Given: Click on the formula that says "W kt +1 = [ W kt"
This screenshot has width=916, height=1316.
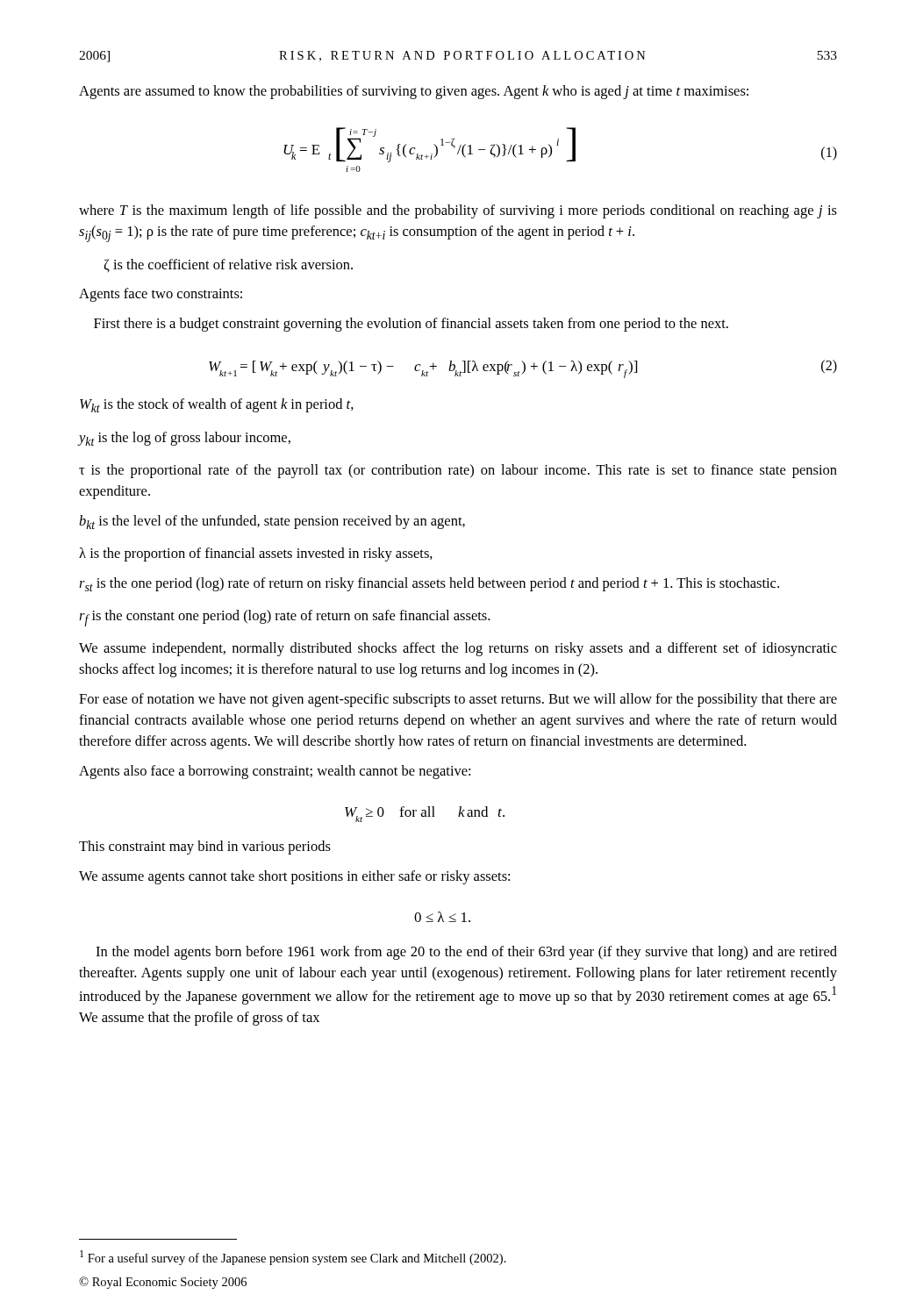Looking at the screenshot, I should pyautogui.click(x=522, y=366).
